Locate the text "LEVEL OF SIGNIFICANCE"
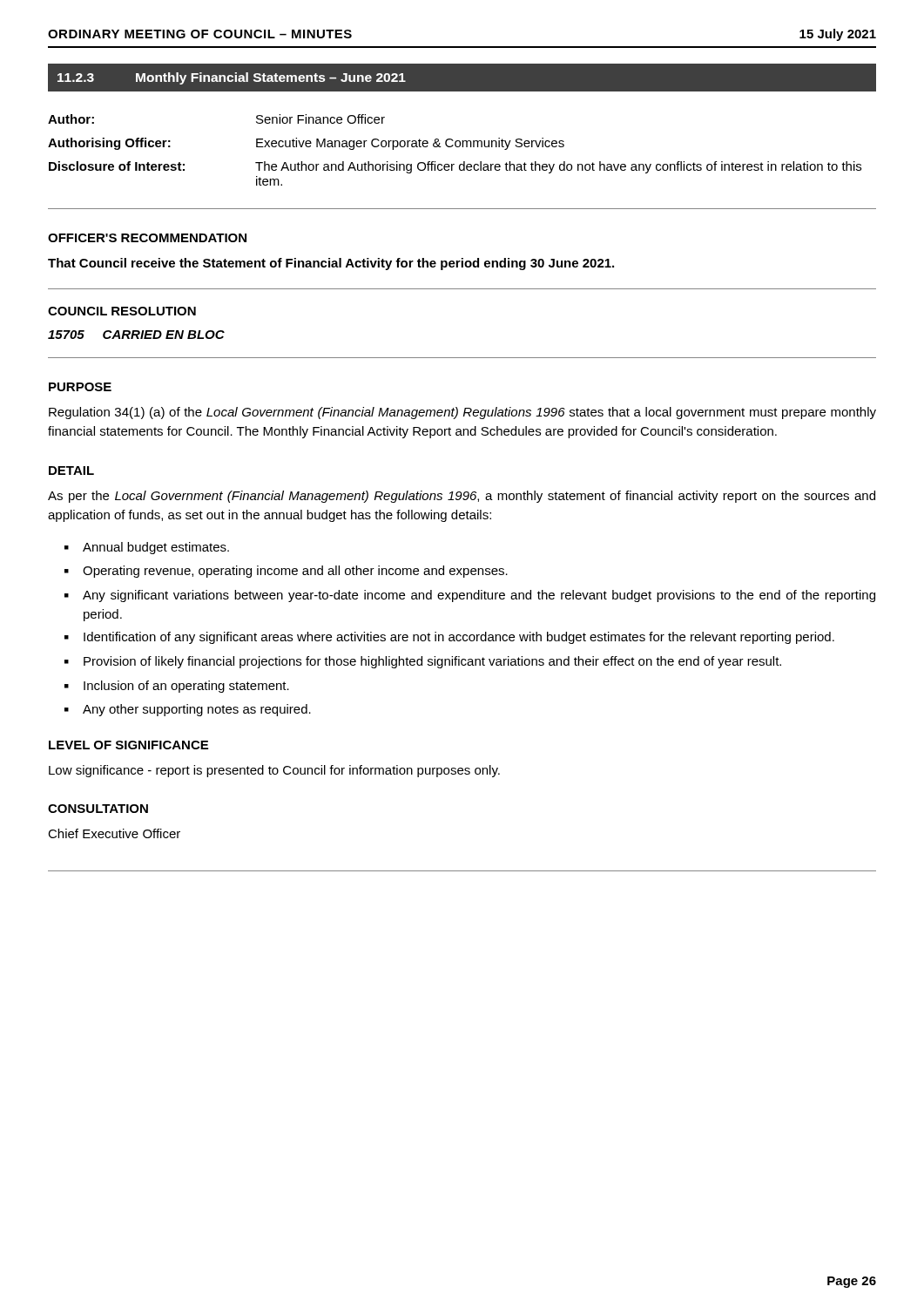924x1307 pixels. [x=128, y=744]
